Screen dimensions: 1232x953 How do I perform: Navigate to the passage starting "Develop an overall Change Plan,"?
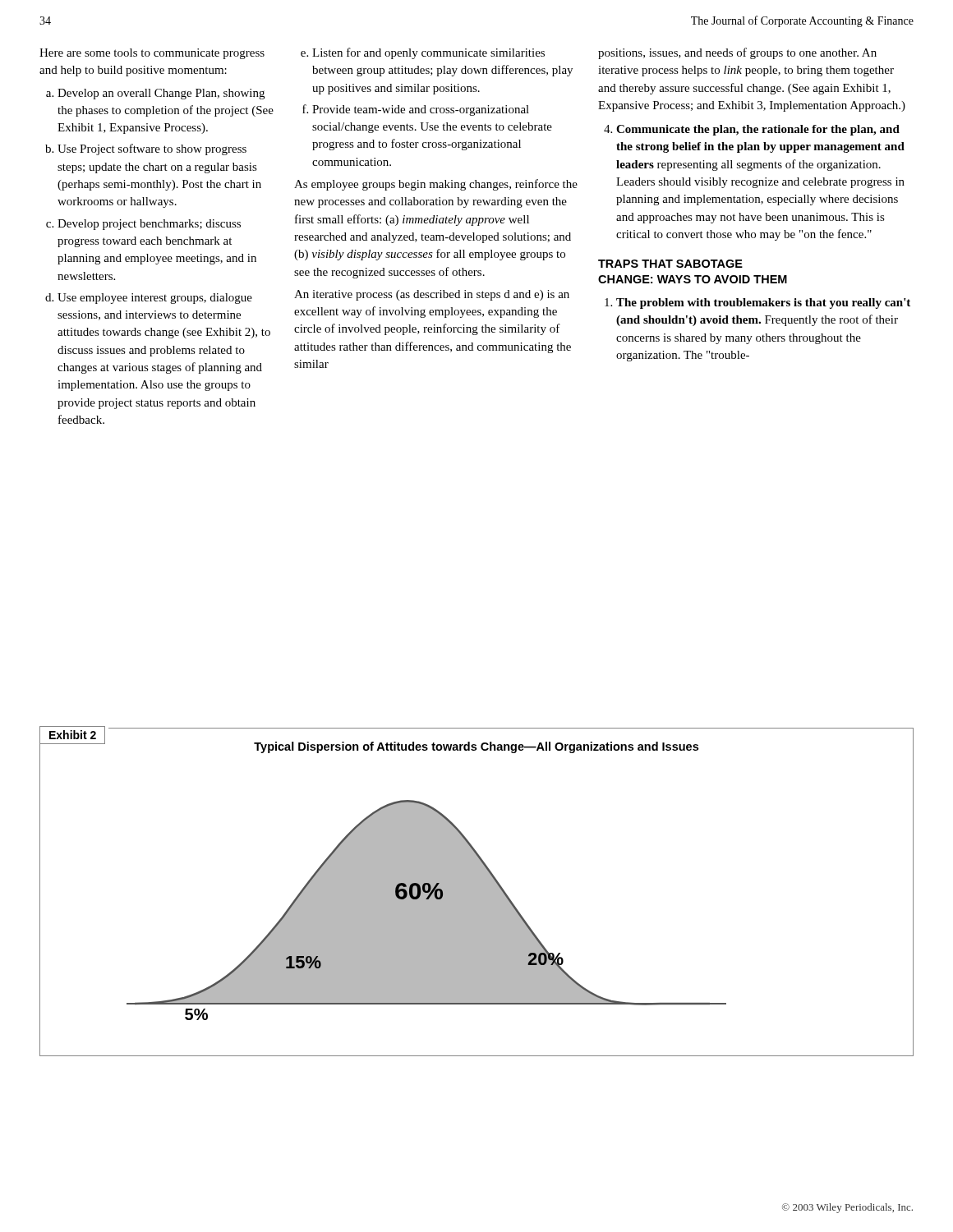(165, 110)
